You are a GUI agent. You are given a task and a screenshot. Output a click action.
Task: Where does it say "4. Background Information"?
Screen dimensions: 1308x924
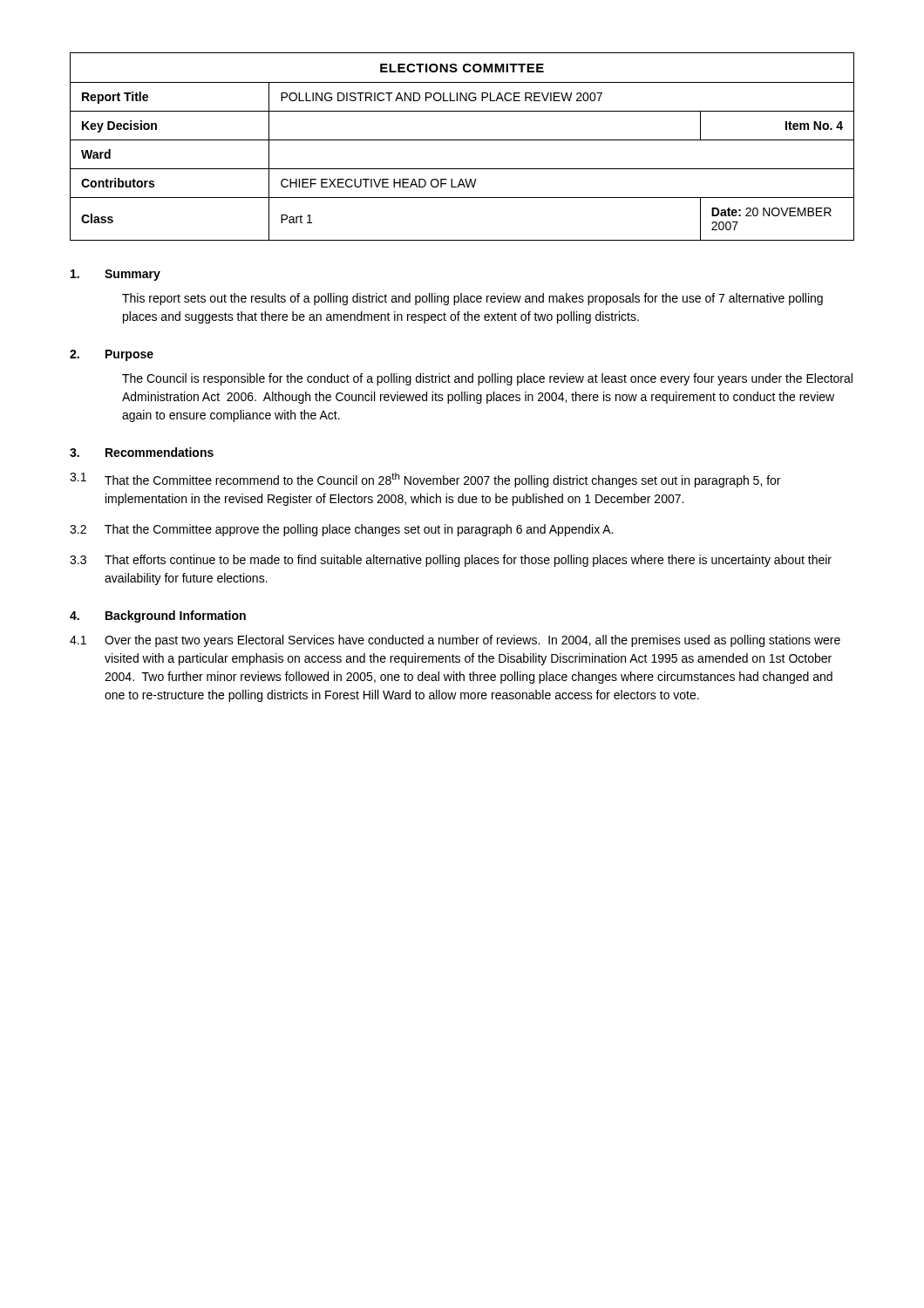coord(158,615)
